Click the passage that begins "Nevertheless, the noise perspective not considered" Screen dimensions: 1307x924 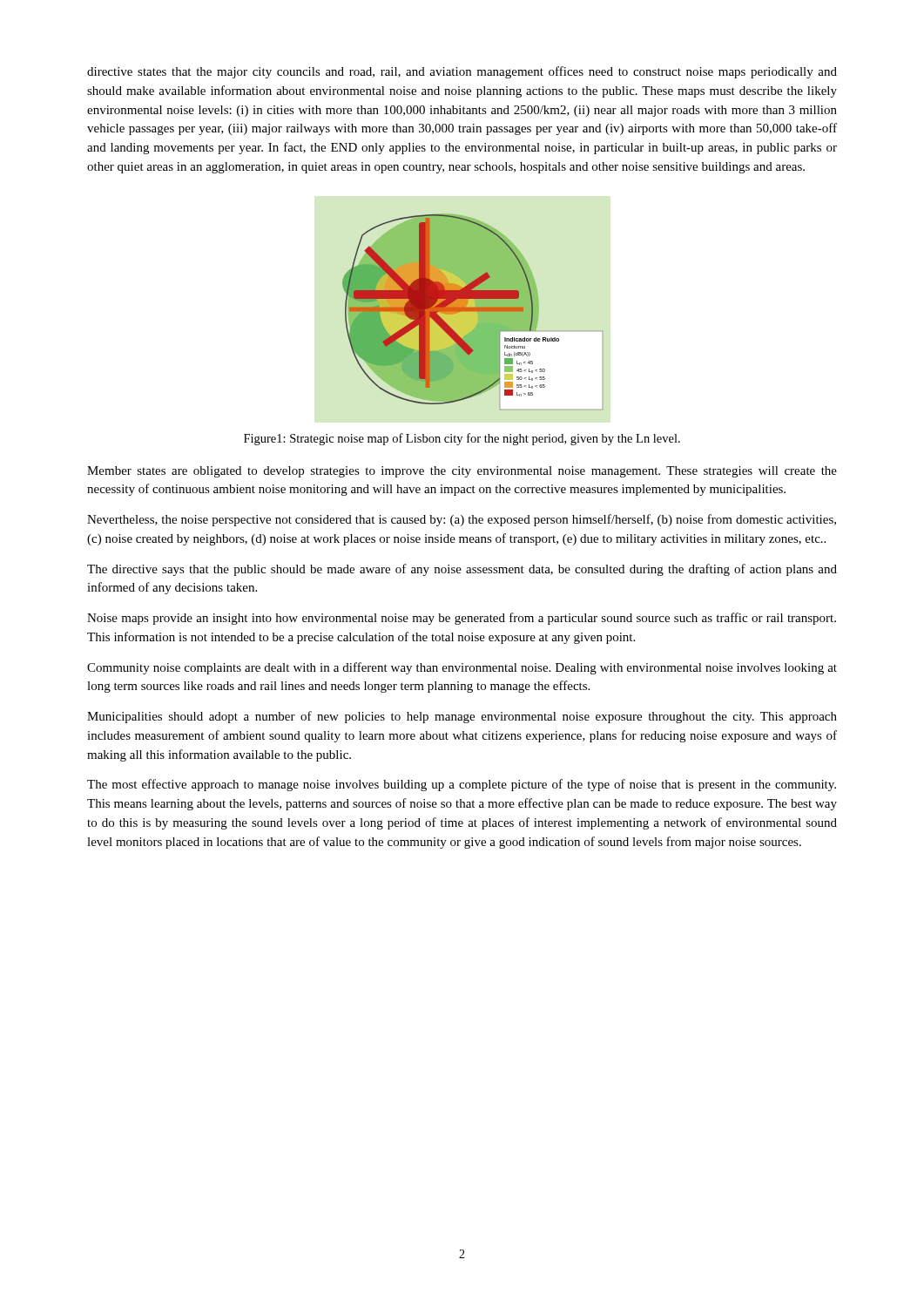pos(462,529)
